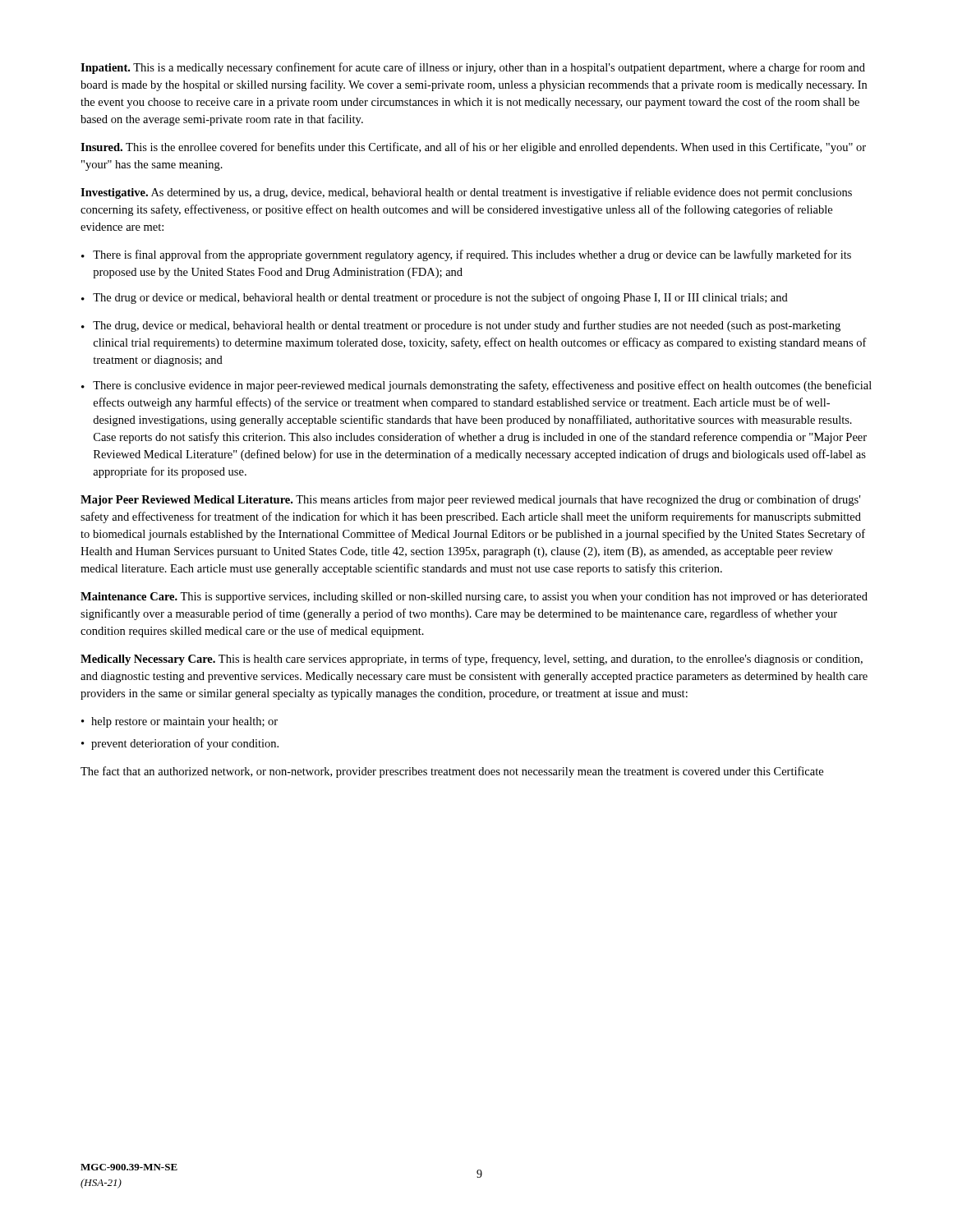Locate the block of text that opens with "• The drug or device or medical,"
The image size is (953, 1232).
click(x=476, y=299)
